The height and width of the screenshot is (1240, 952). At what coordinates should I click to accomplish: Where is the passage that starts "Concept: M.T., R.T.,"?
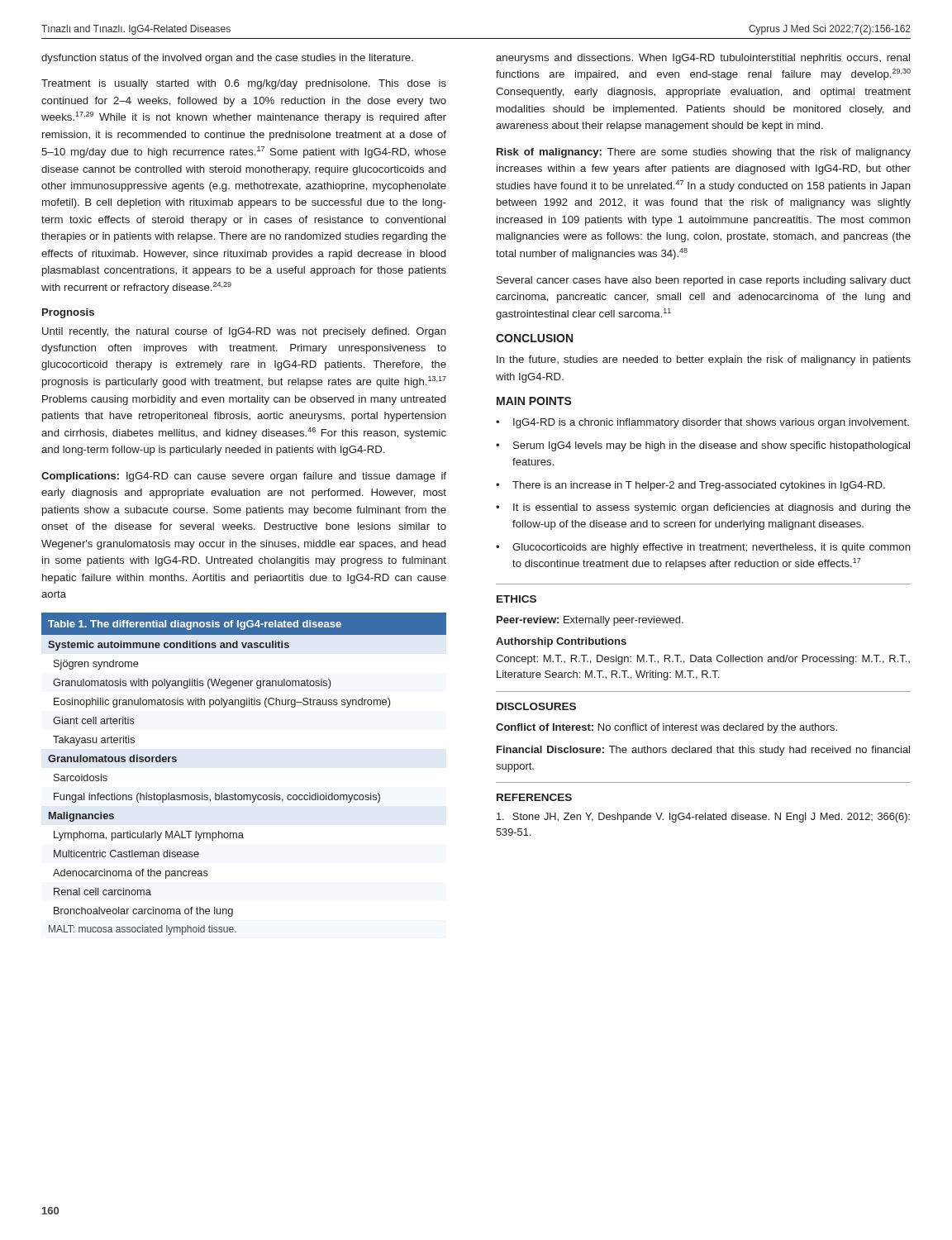(x=703, y=666)
